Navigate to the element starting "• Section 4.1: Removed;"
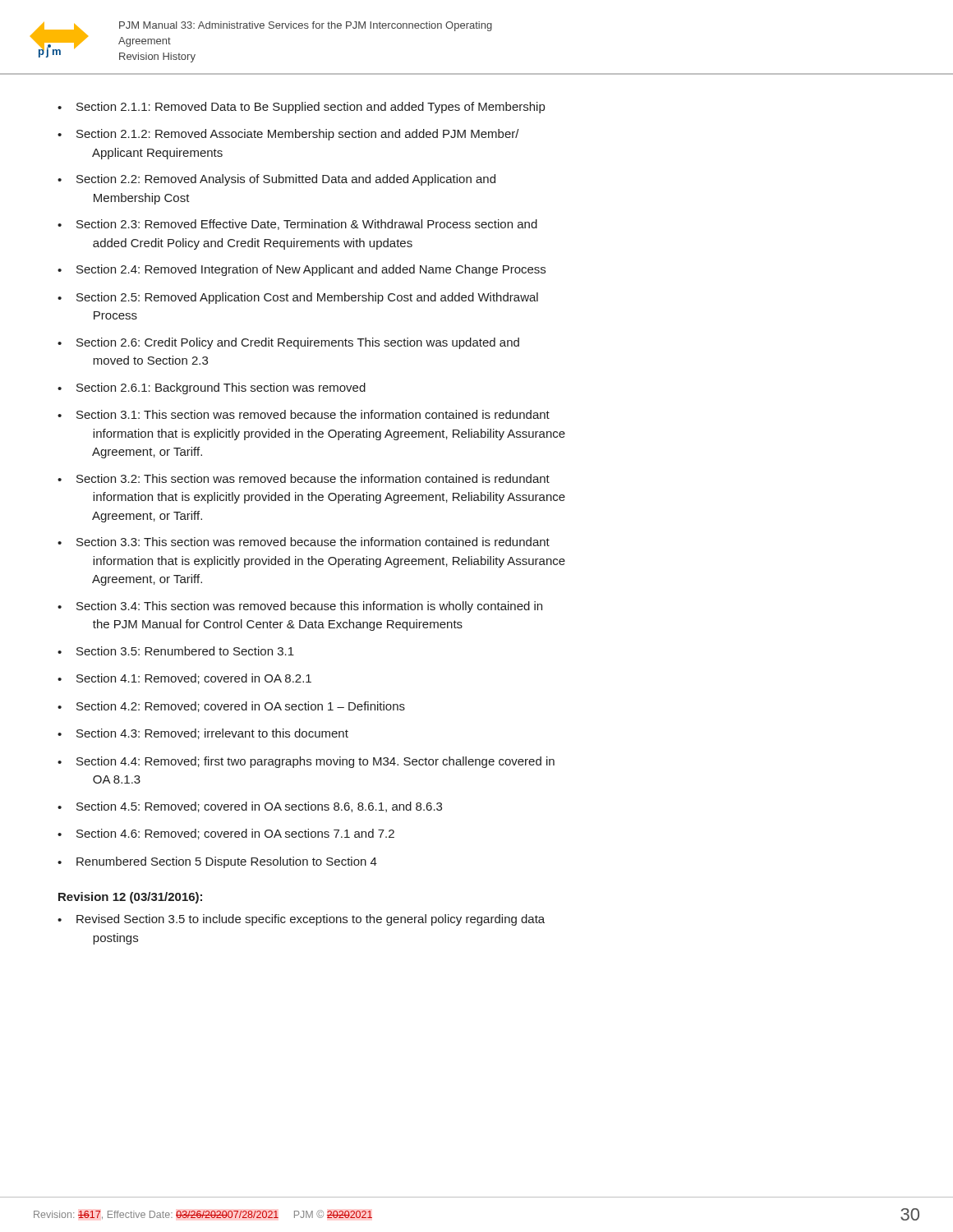The height and width of the screenshot is (1232, 953). point(184,679)
